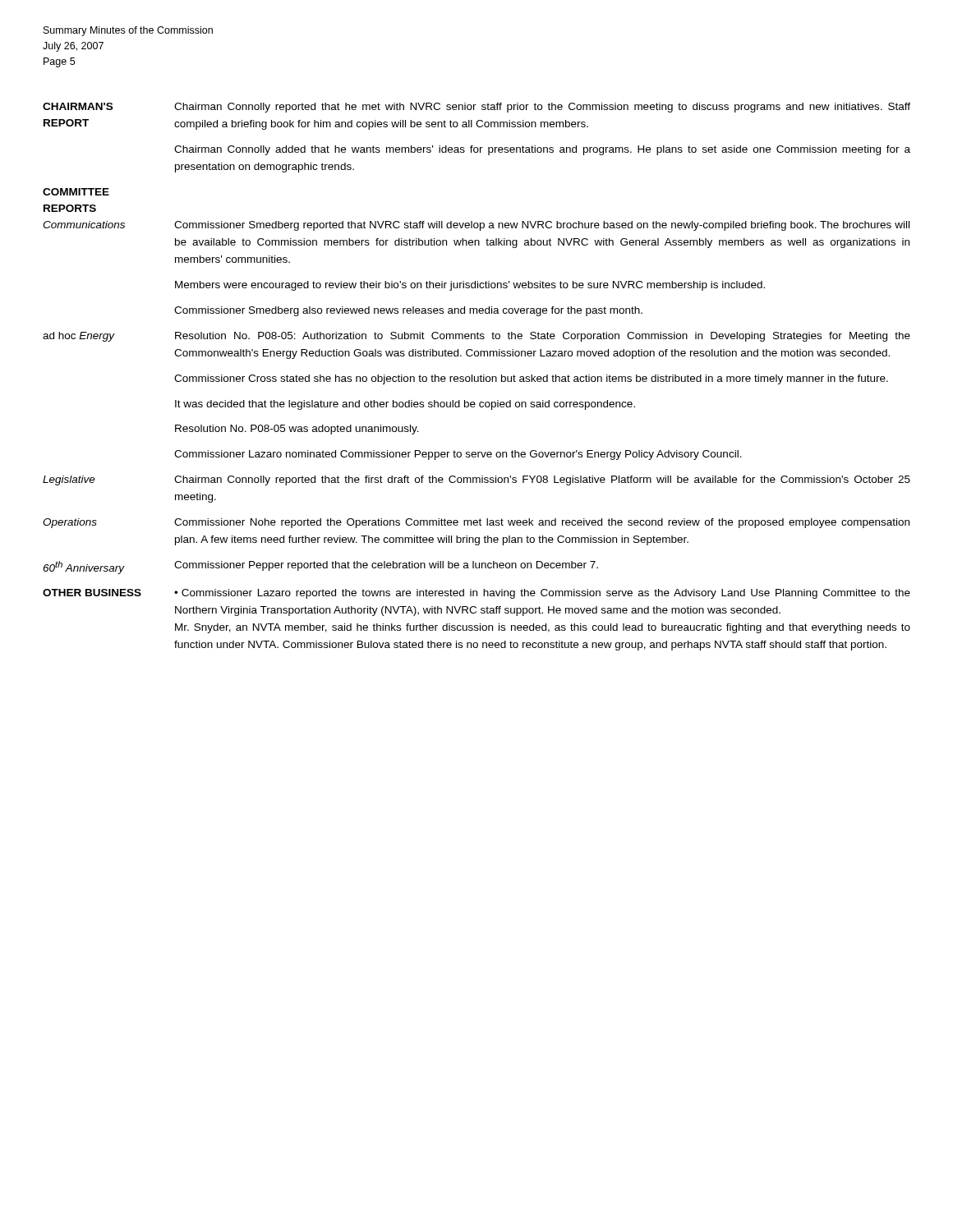Find the element starting "•Commissioner Lazaro reported the towns"
This screenshot has width=953, height=1232.
coord(542,602)
